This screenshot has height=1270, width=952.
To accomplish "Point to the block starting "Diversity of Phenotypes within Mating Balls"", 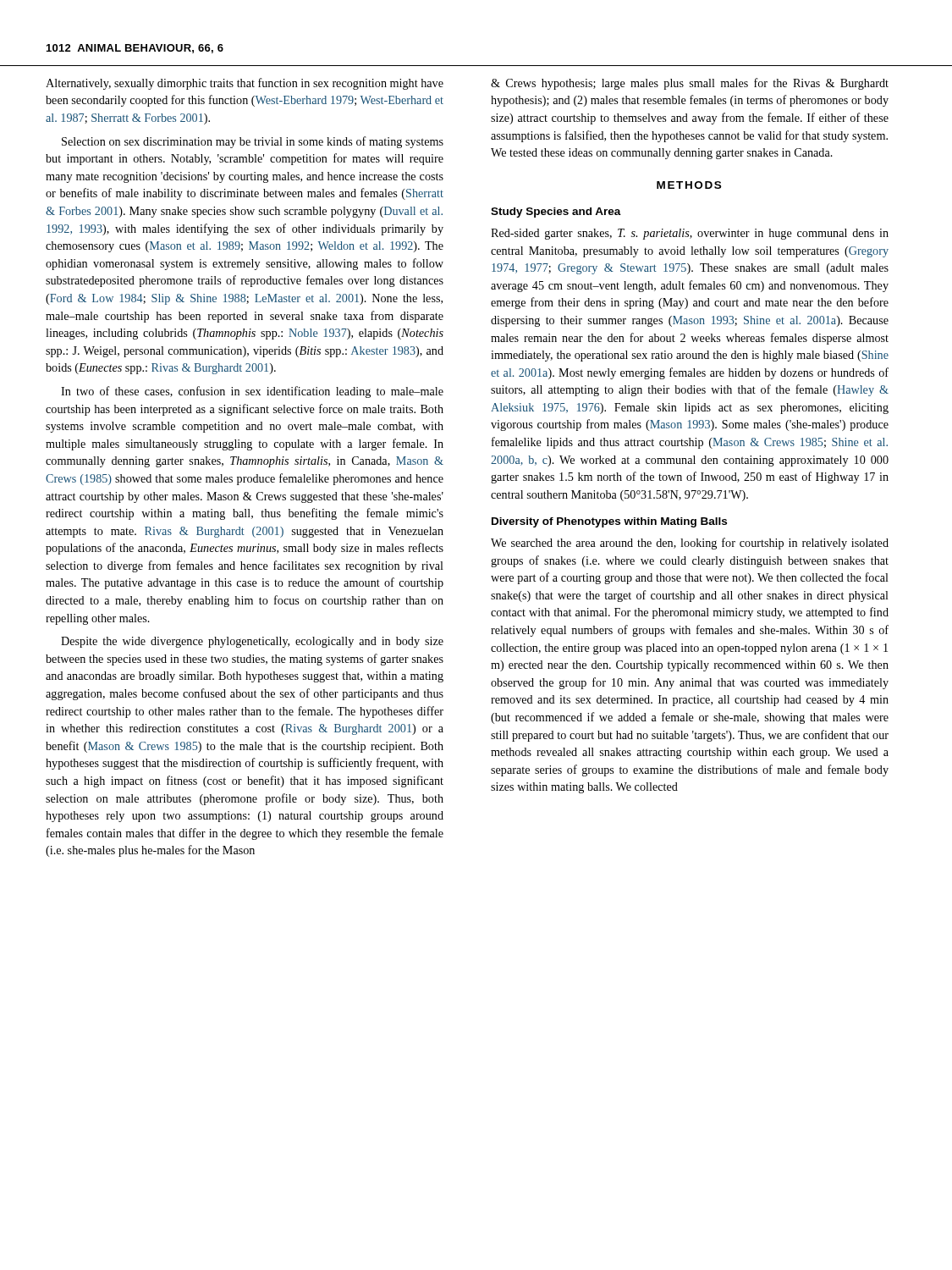I will [x=609, y=521].
